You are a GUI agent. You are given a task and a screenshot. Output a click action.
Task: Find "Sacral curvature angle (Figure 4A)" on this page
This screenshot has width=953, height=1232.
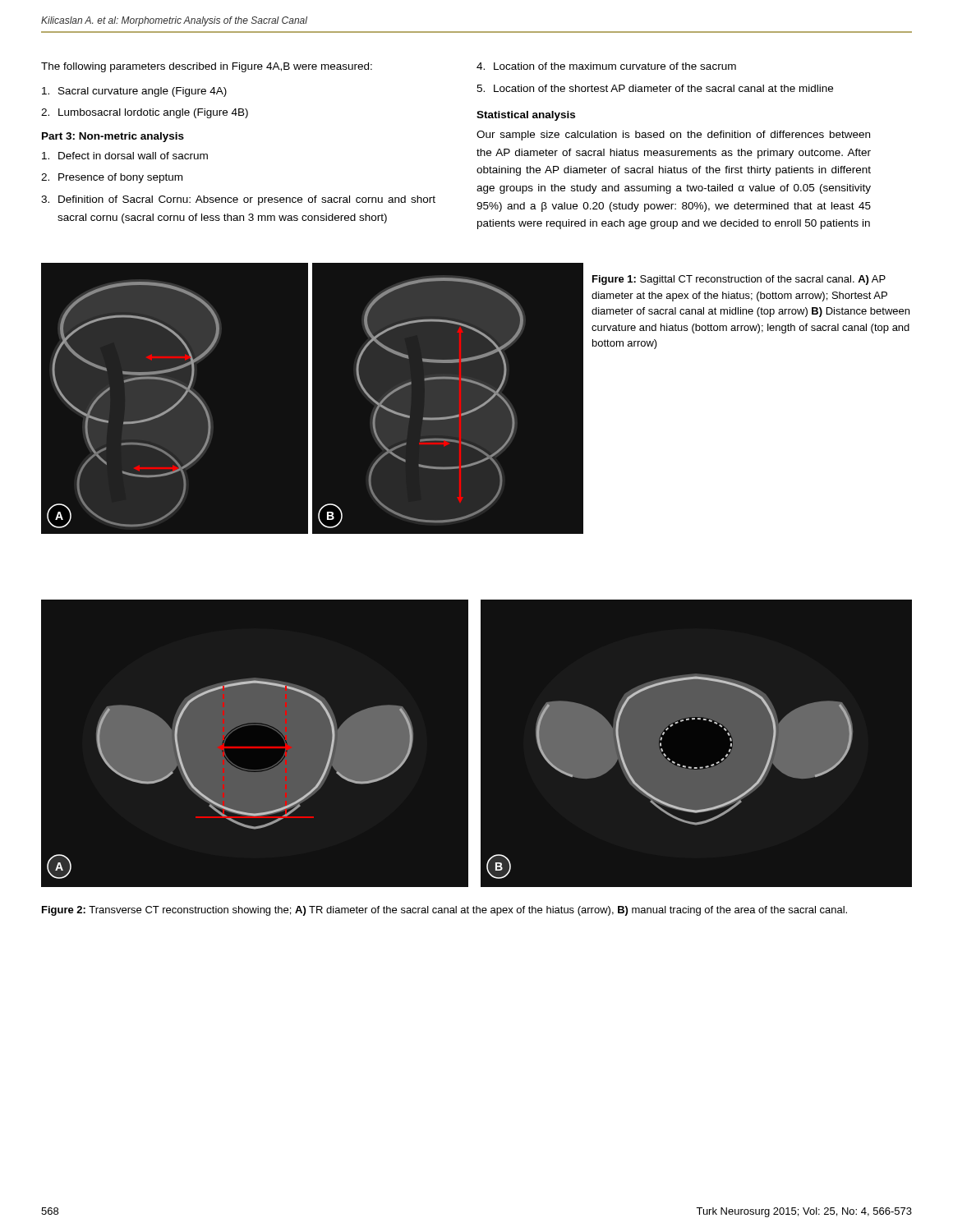(134, 91)
